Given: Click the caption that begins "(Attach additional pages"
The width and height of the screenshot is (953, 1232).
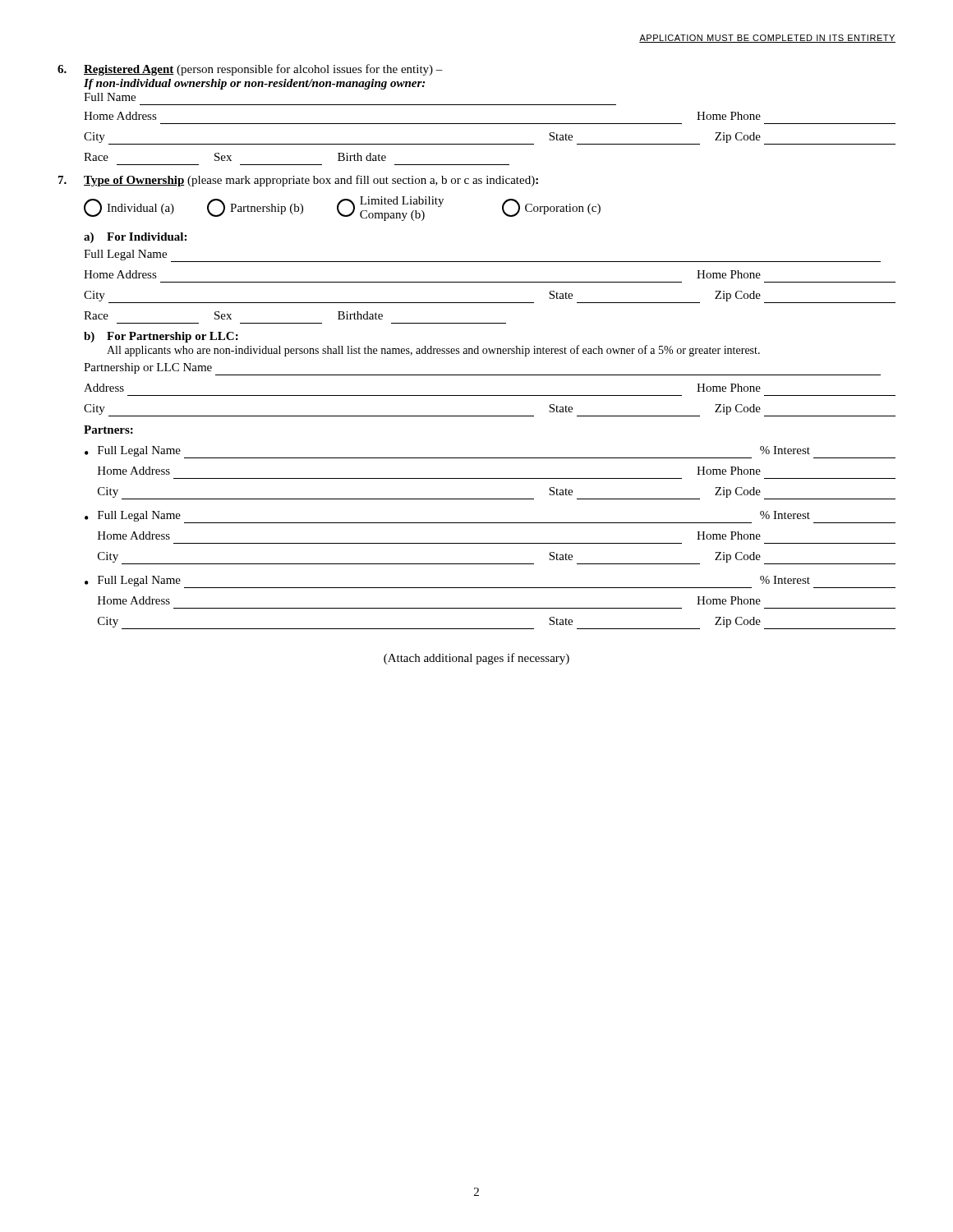Looking at the screenshot, I should [x=476, y=658].
